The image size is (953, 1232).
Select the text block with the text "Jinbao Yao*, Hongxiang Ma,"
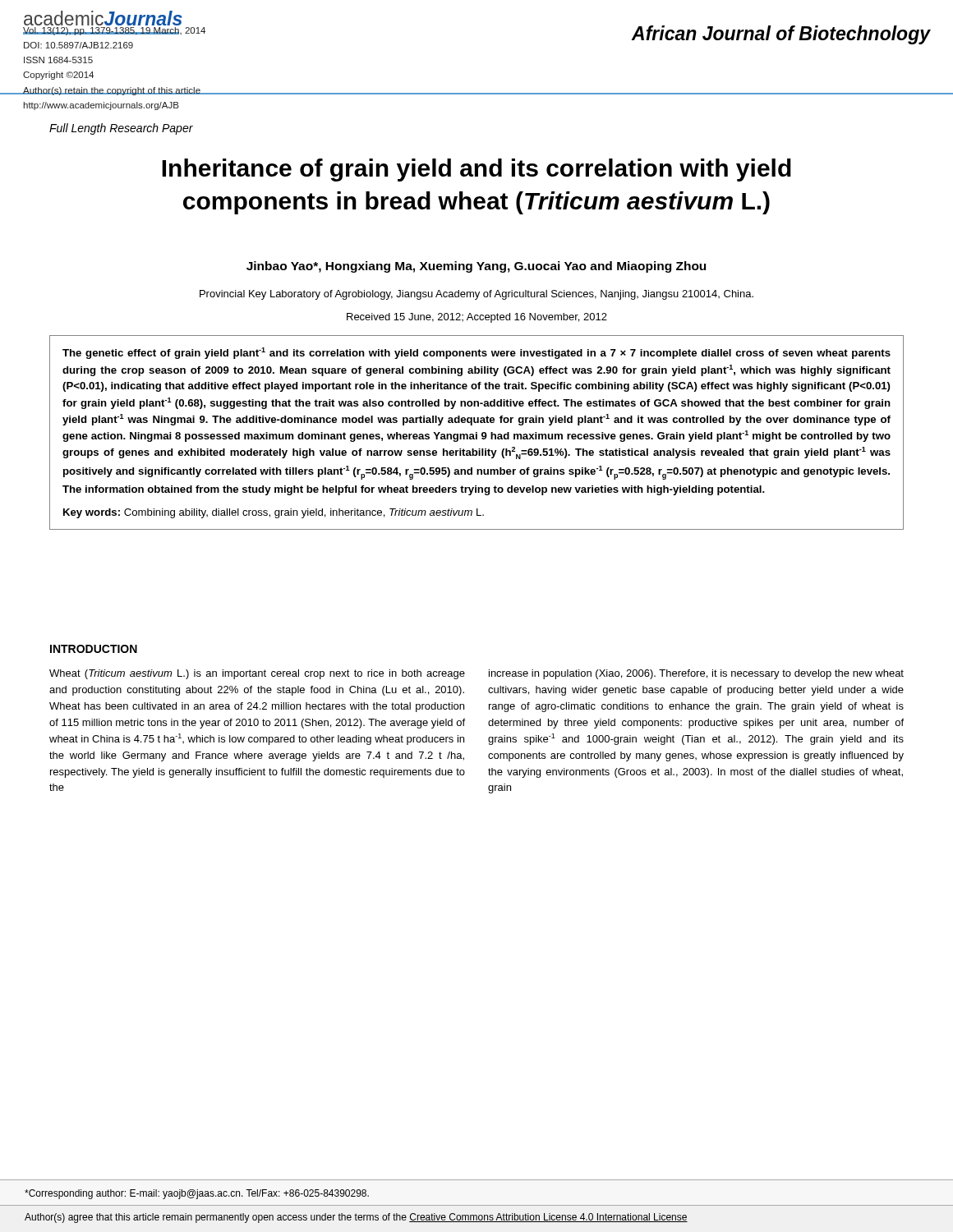476,266
